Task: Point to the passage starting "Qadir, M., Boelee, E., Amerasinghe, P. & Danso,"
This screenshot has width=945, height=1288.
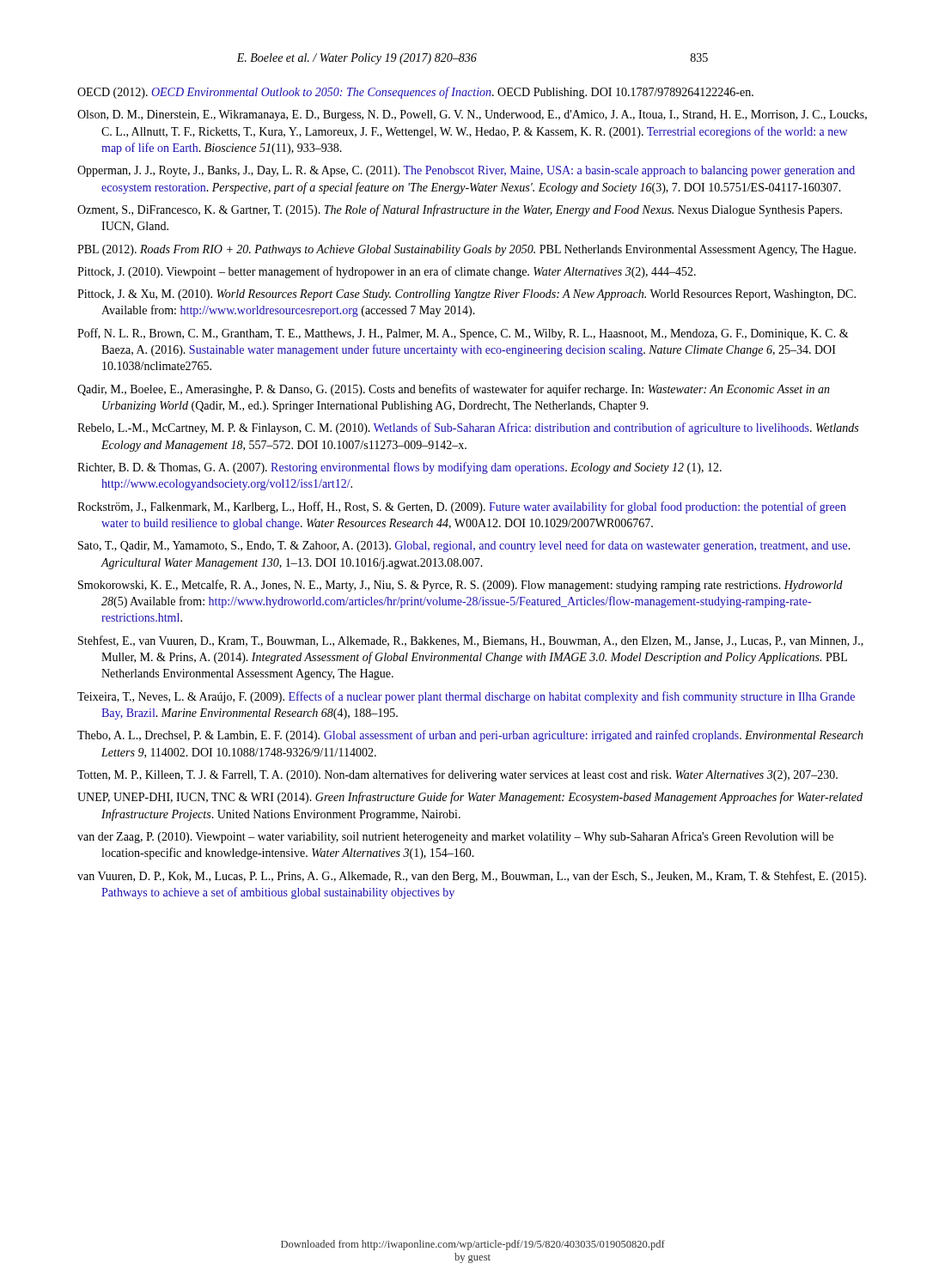Action: click(454, 397)
